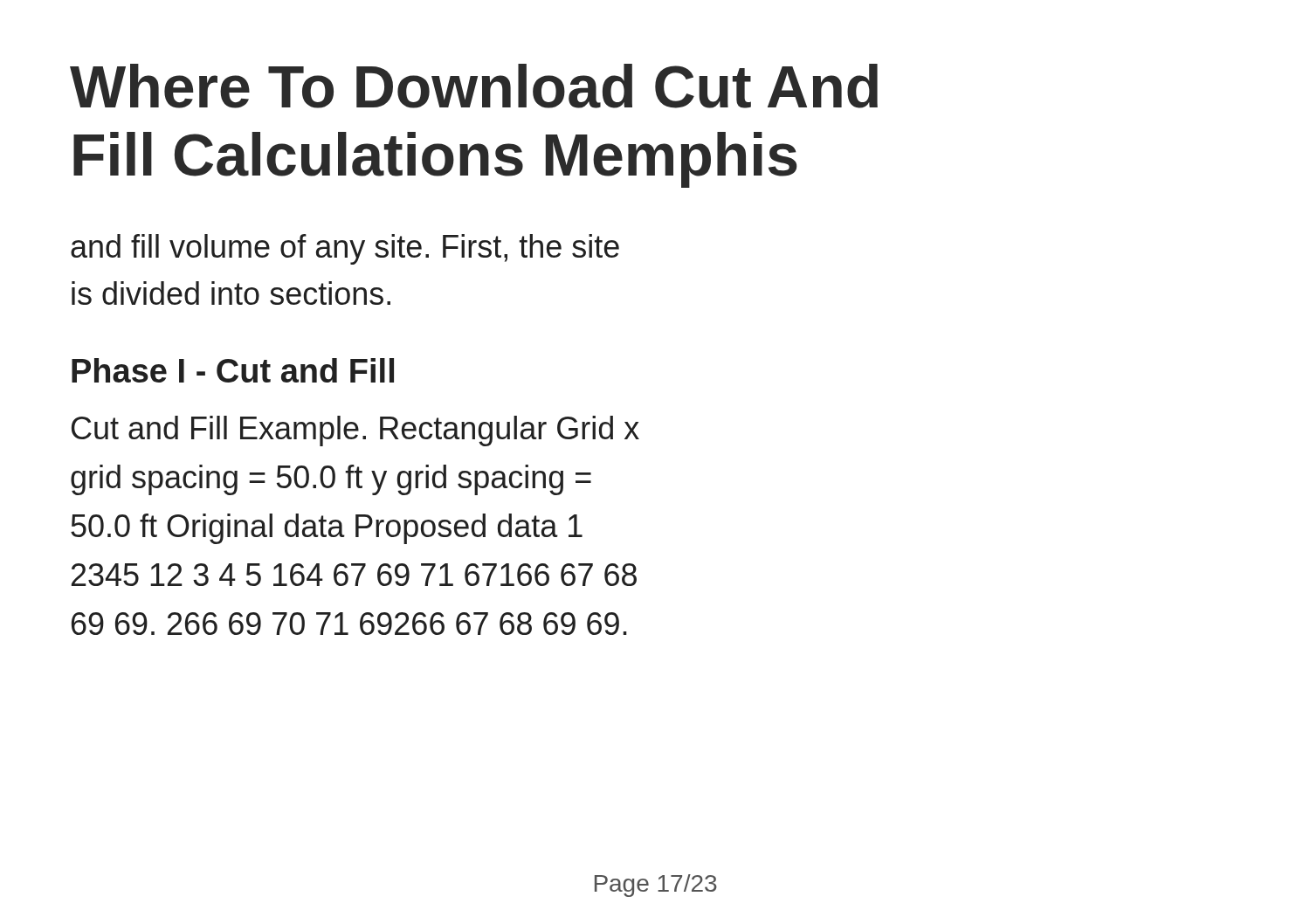Locate the title

(655, 121)
